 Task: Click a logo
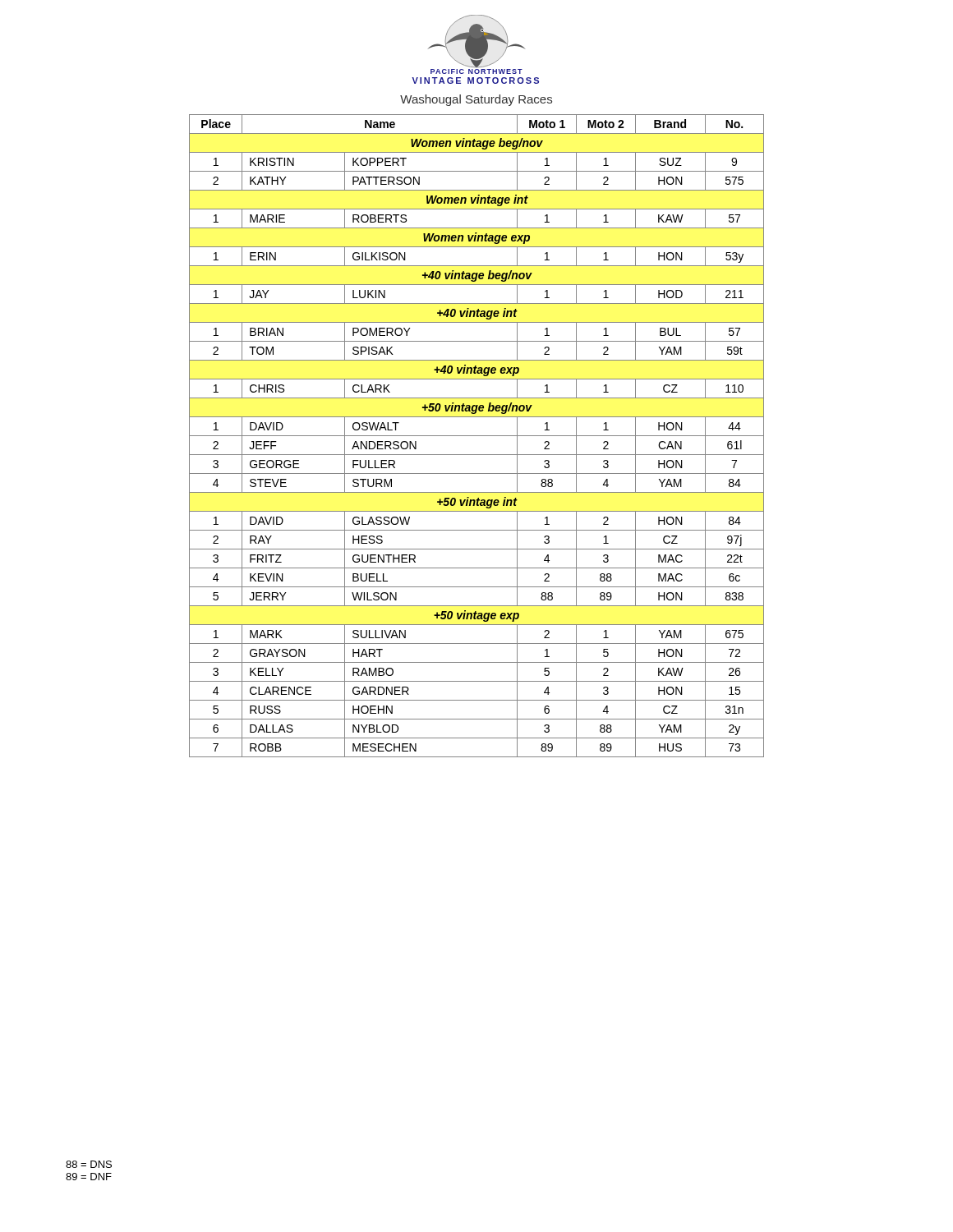[476, 44]
